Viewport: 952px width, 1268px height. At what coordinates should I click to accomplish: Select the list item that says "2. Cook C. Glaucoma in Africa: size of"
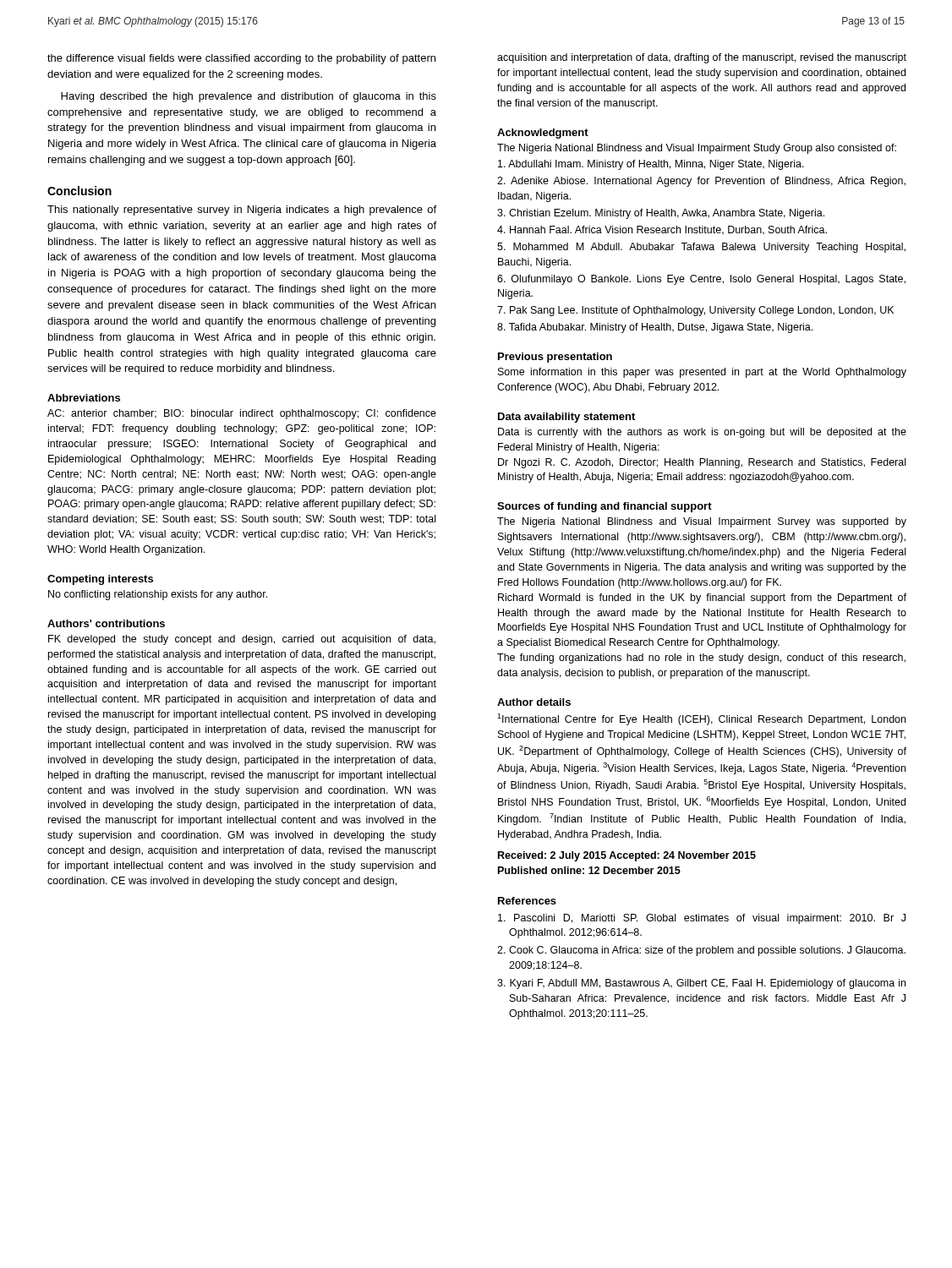[x=702, y=959]
